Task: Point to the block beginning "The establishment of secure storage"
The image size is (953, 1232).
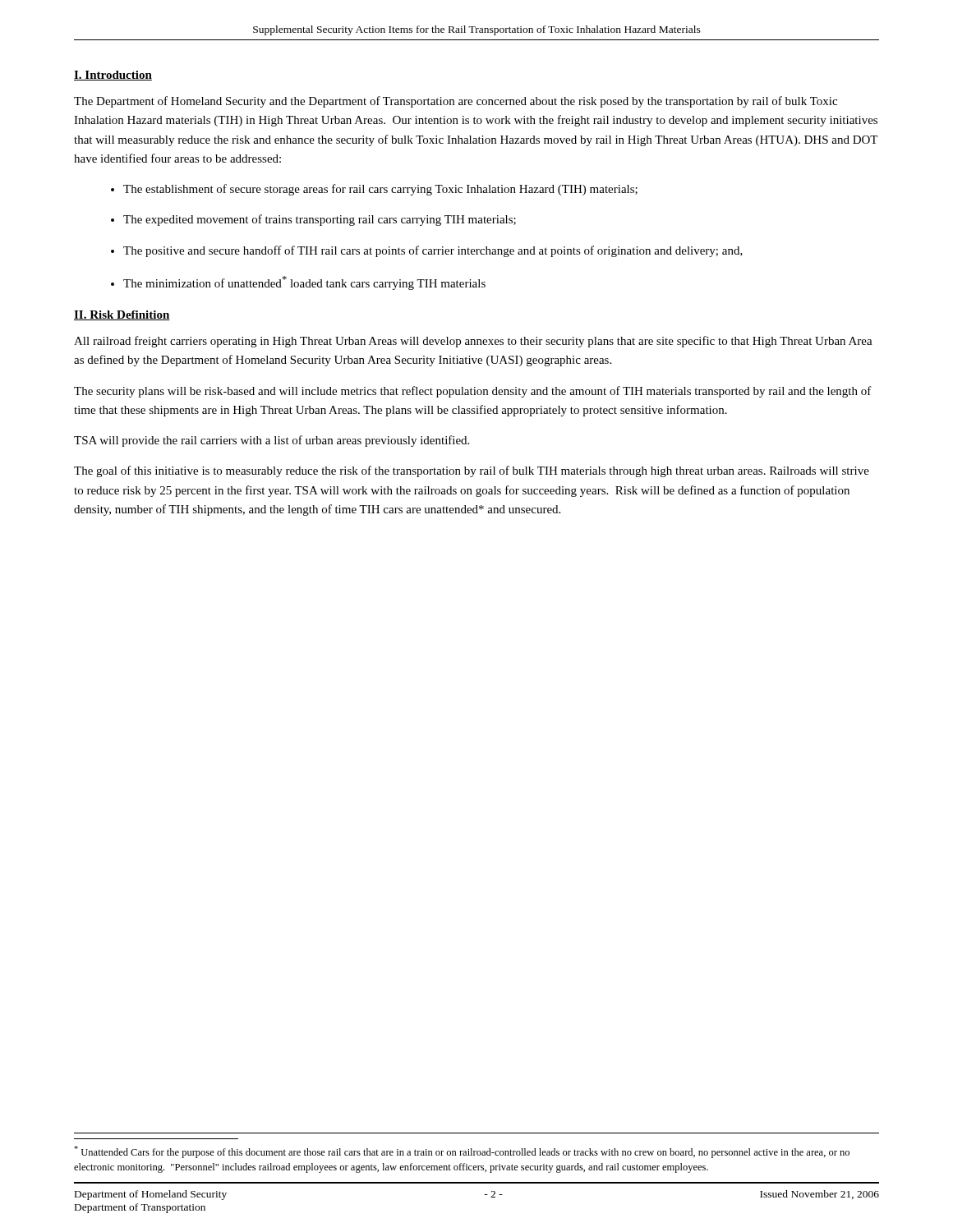Action: pos(381,189)
